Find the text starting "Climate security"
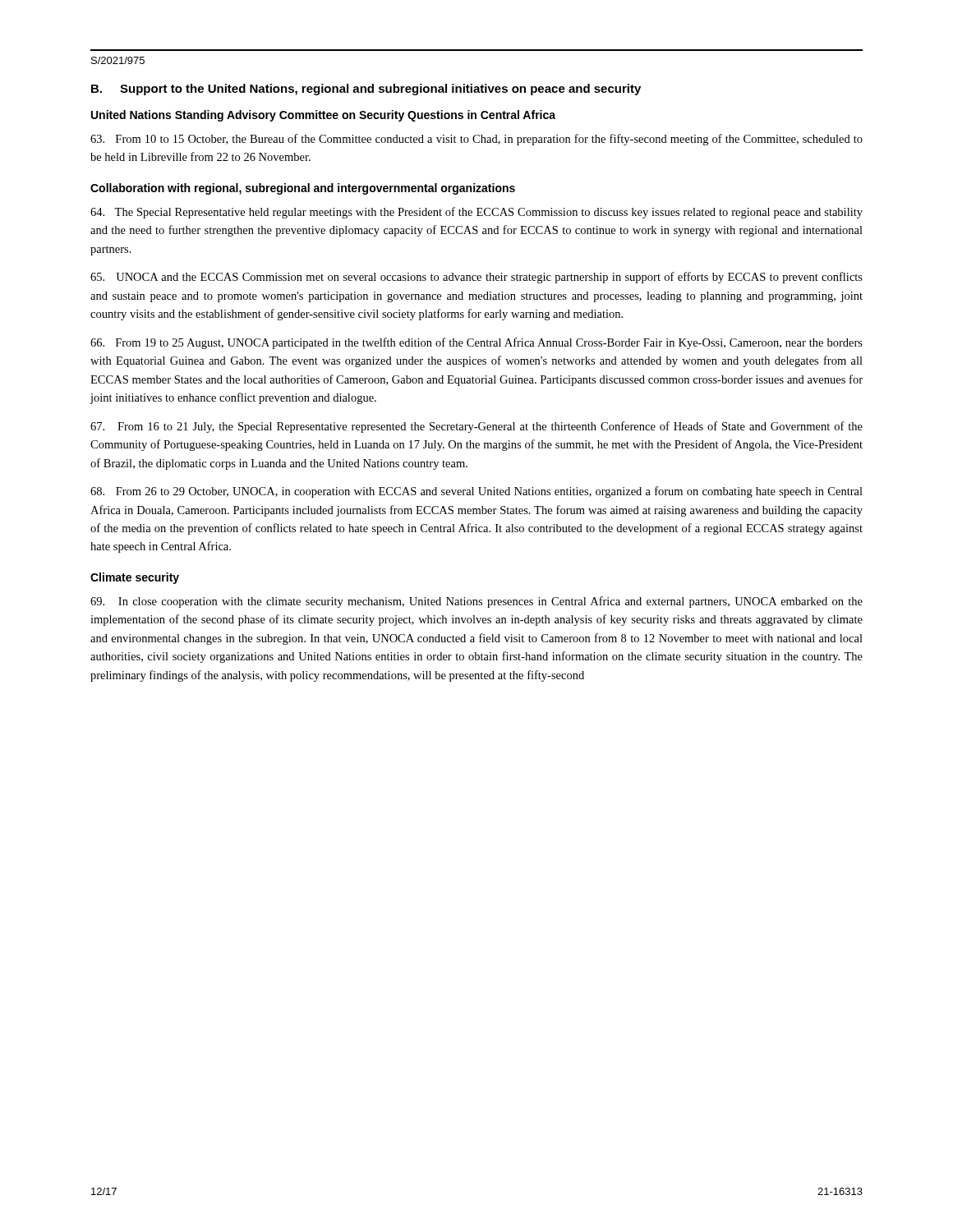Image resolution: width=953 pixels, height=1232 pixels. (135, 577)
